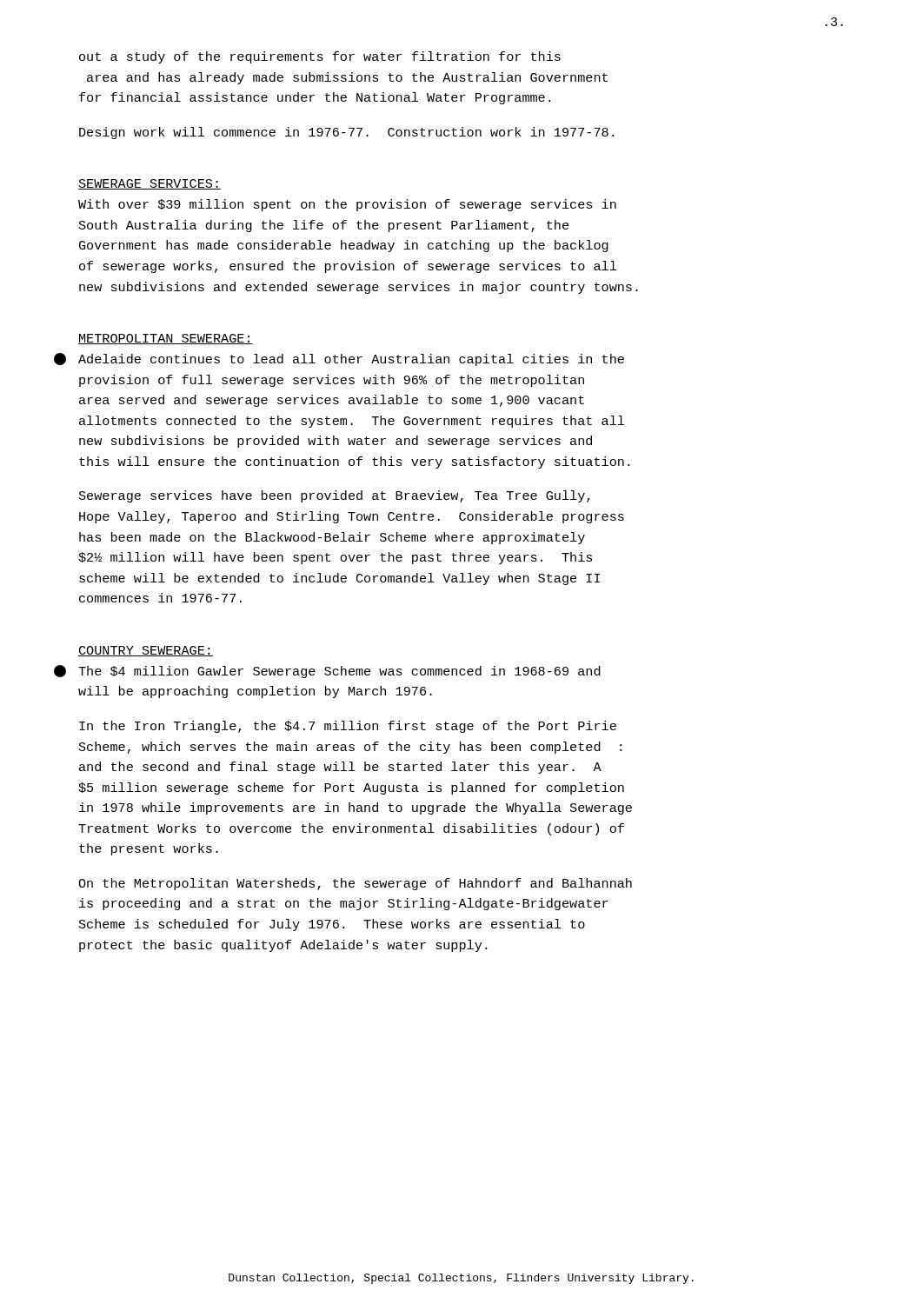Image resolution: width=924 pixels, height=1304 pixels.
Task: Locate the section header that reads "COUNTRY SEWERAGE:"
Action: coord(146,651)
